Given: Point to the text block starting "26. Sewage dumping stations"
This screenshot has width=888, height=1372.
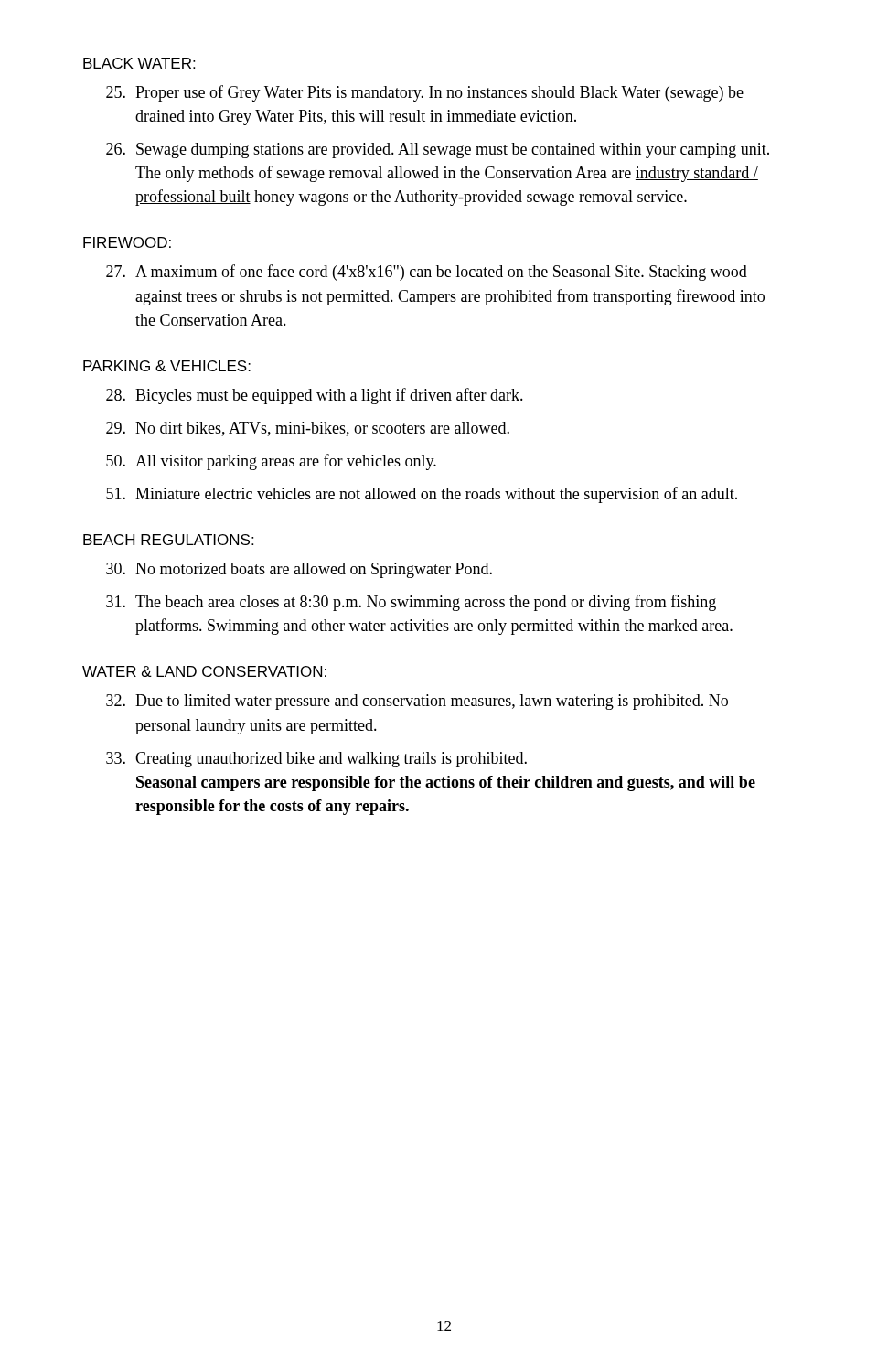Looking at the screenshot, I should [x=435, y=173].
